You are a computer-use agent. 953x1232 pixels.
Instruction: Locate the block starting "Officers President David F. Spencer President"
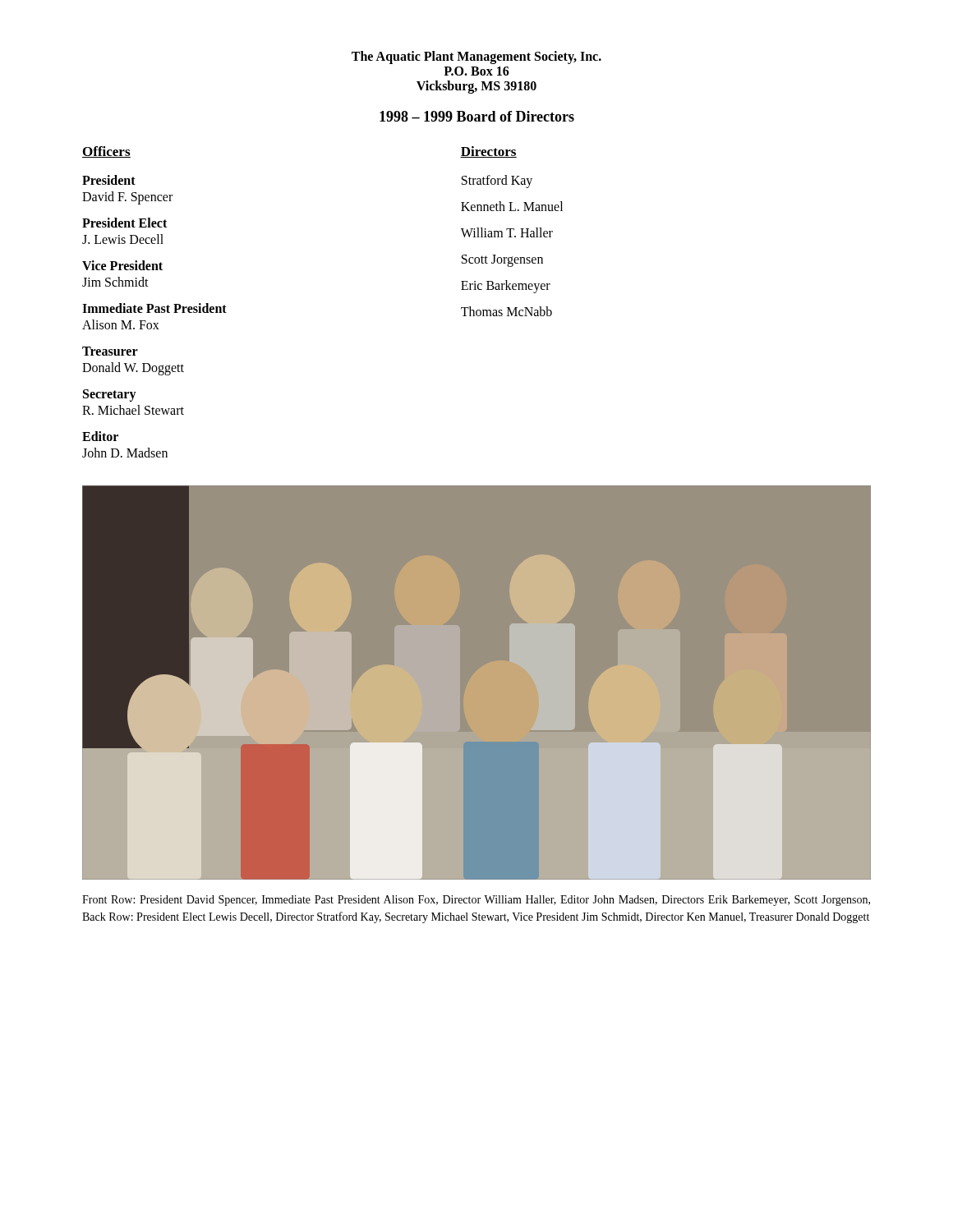pos(107,152)
